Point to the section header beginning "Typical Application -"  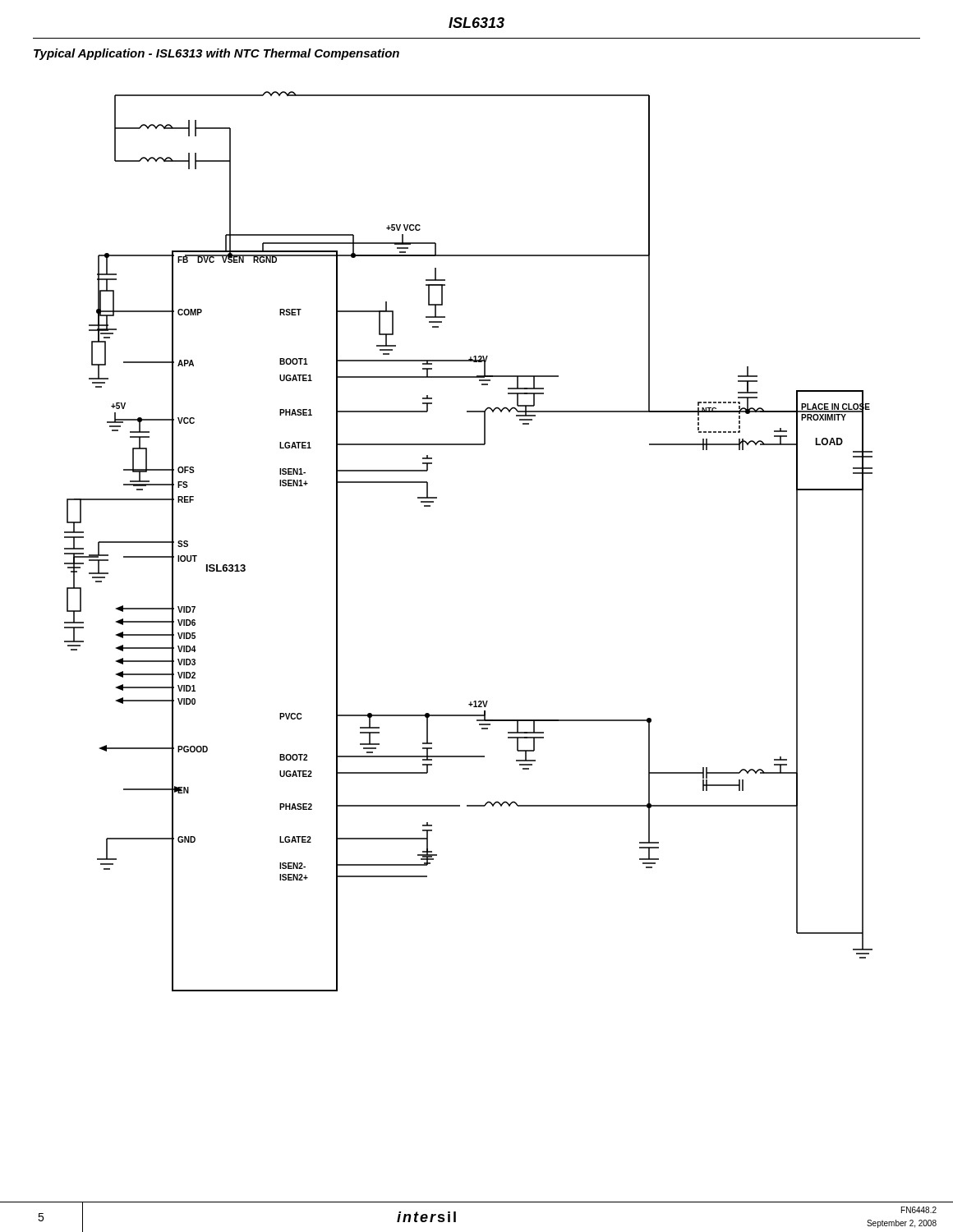coord(216,53)
